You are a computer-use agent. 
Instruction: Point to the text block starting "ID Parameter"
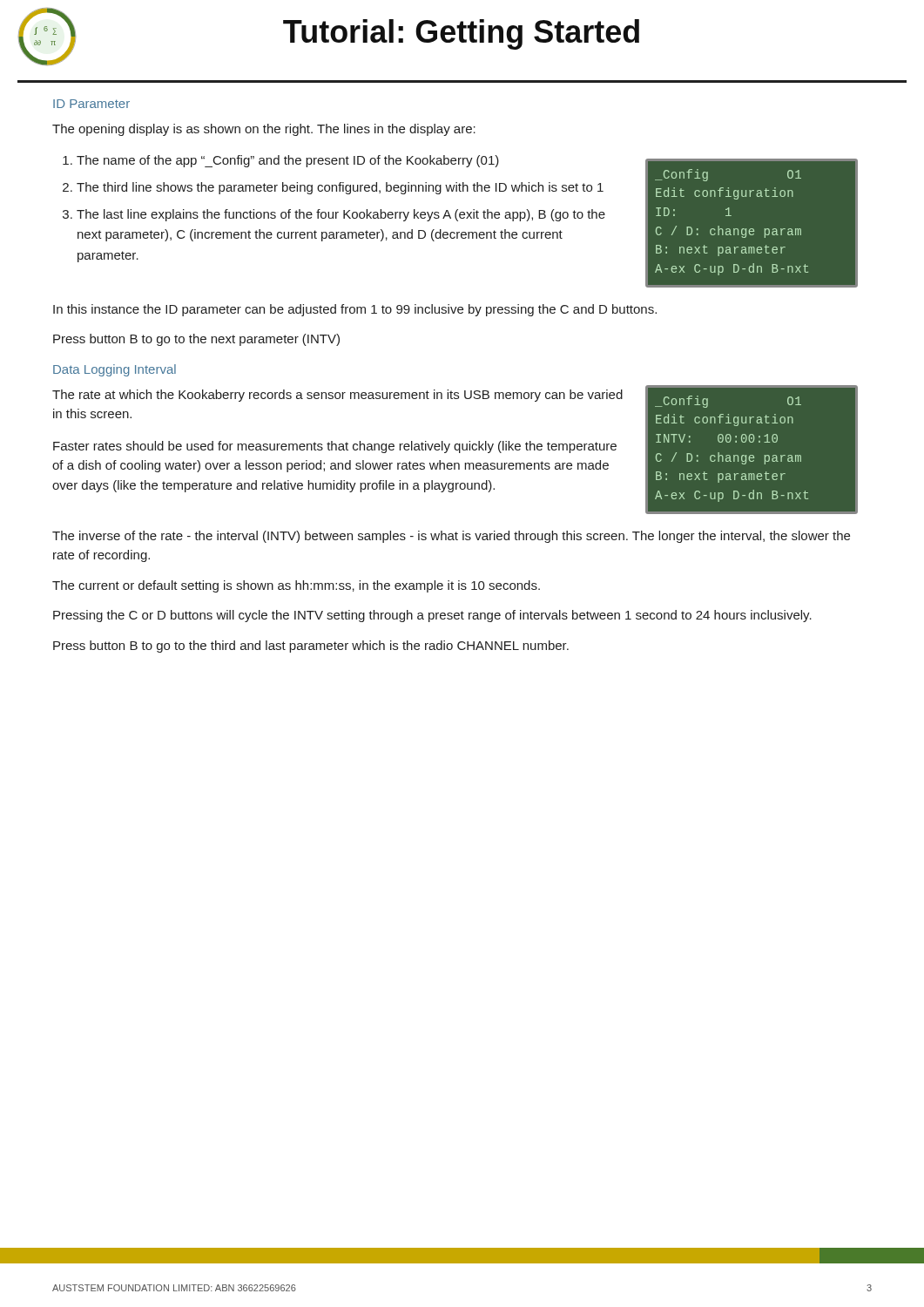pos(91,103)
